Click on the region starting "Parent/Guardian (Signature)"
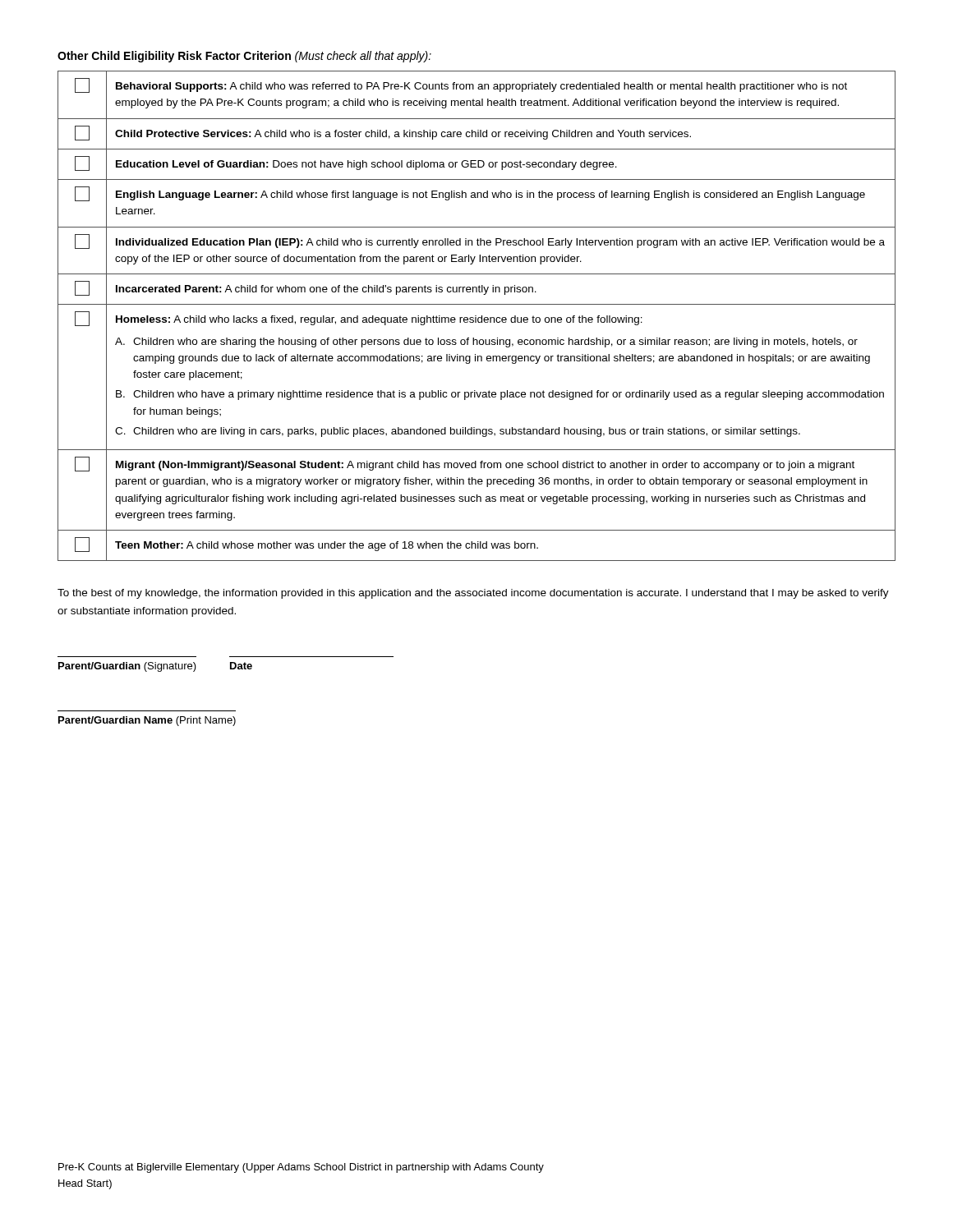Image resolution: width=953 pixels, height=1232 pixels. pos(127,666)
